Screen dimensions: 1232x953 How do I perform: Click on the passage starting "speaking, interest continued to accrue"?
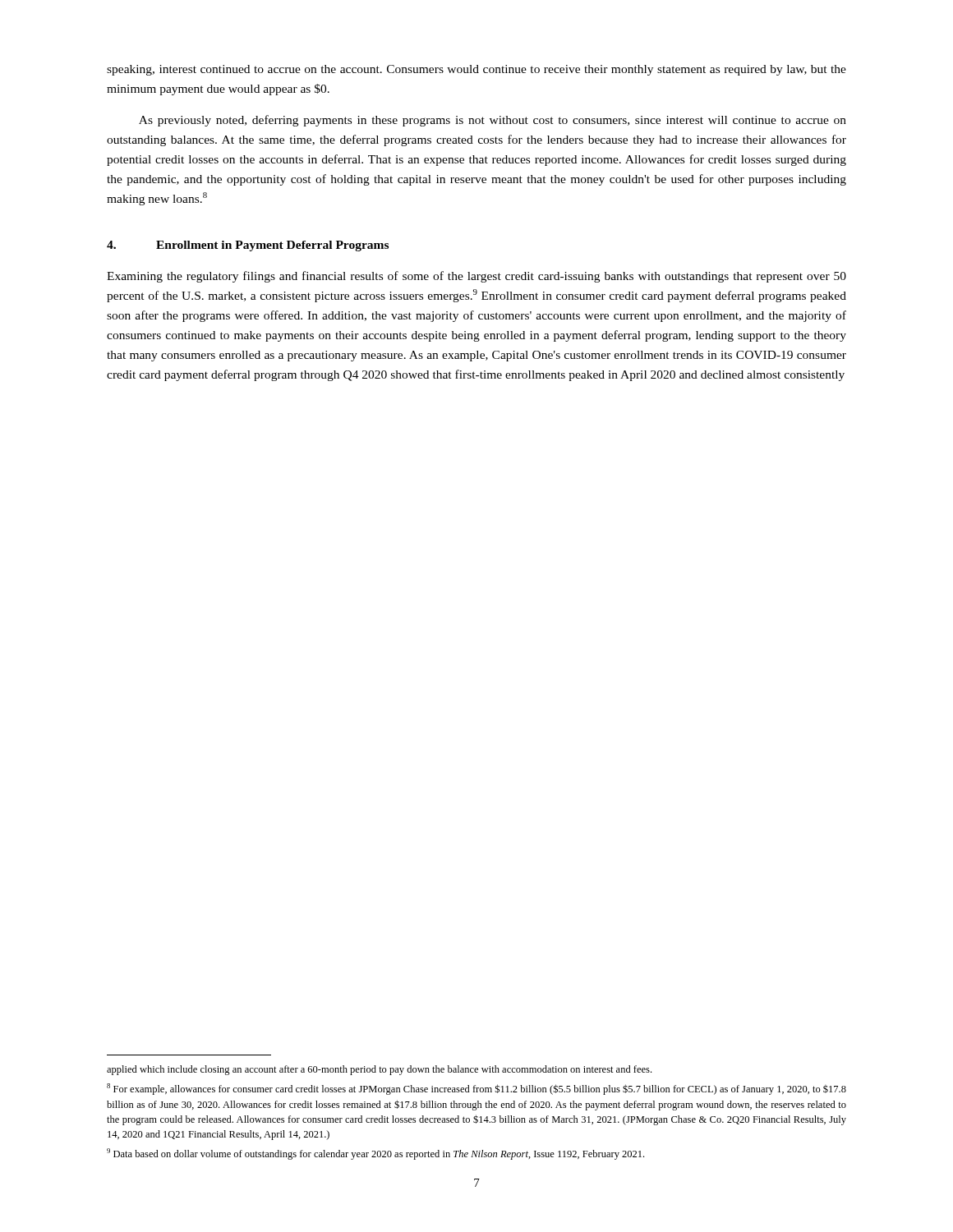476,78
